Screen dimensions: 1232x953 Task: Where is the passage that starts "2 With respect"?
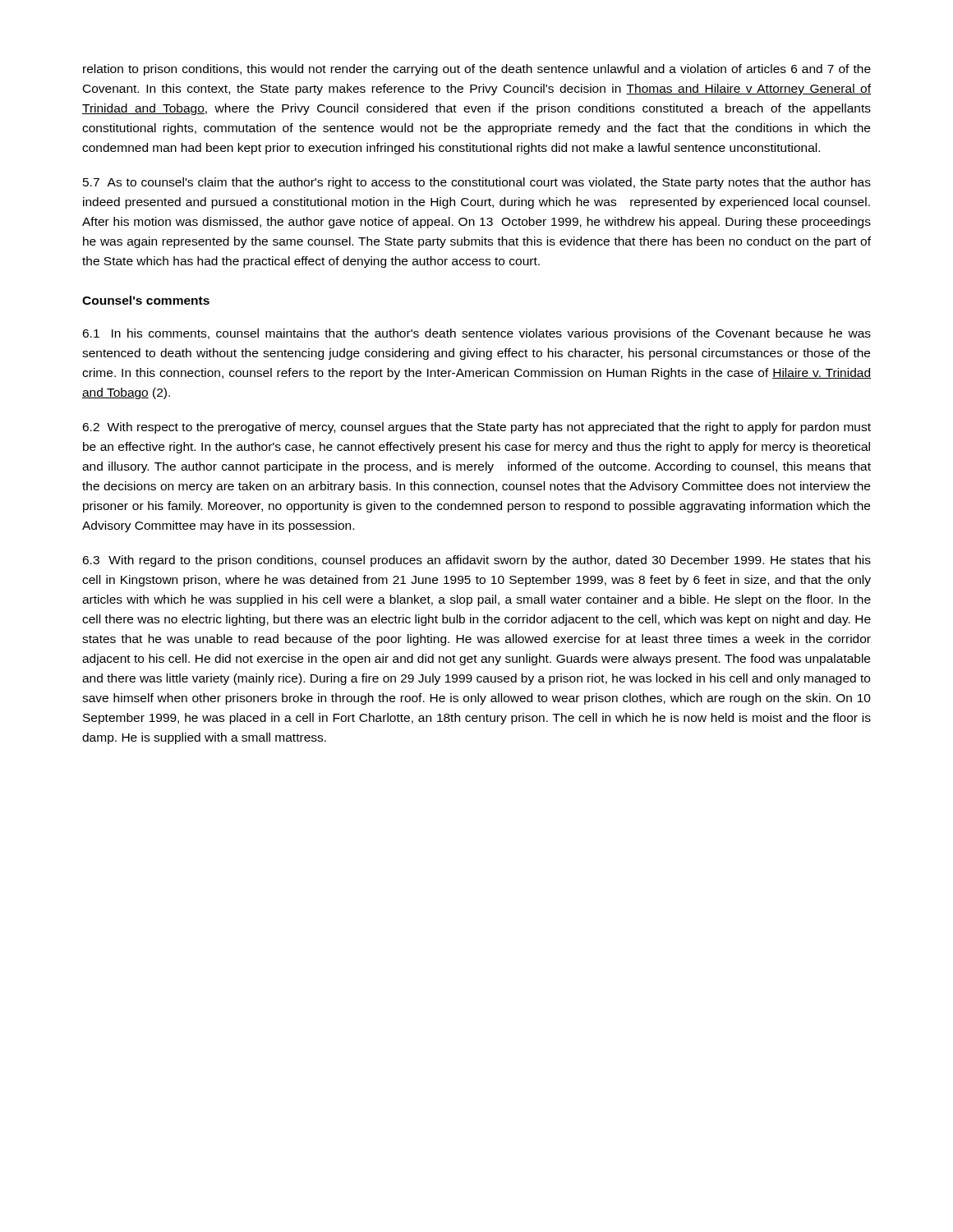pos(476,476)
